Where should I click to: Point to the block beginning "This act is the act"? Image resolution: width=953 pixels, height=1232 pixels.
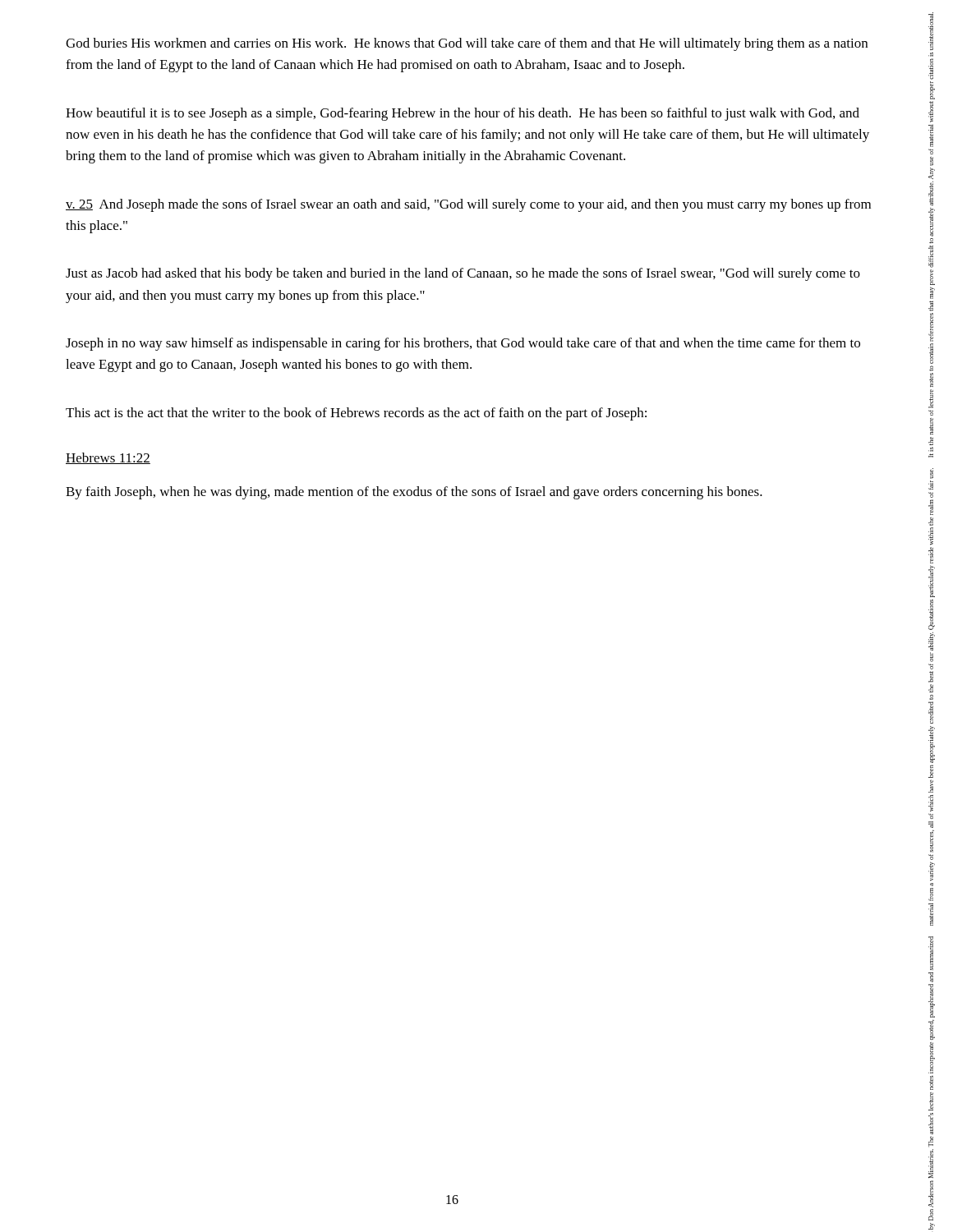(357, 413)
